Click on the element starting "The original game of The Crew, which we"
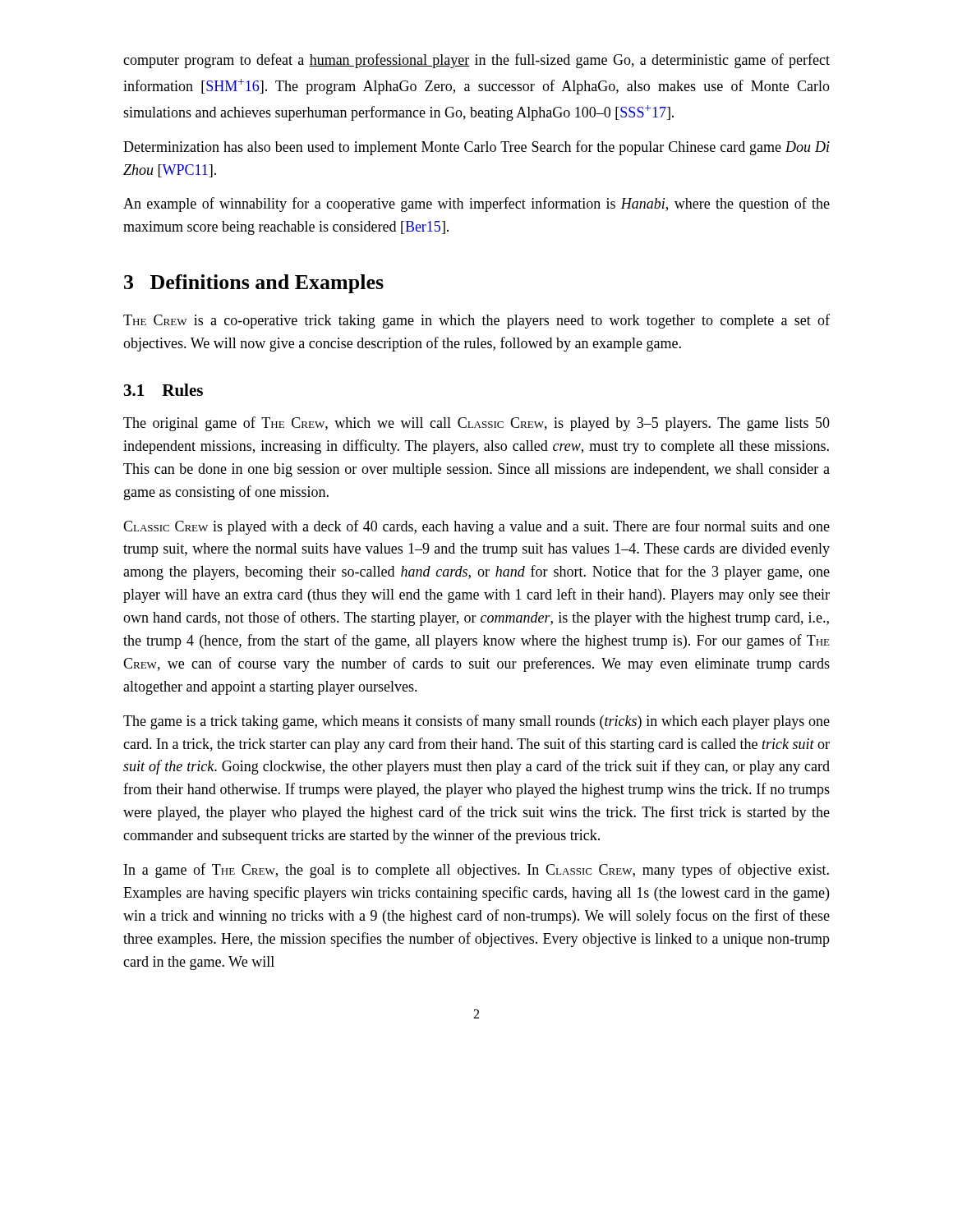Image resolution: width=953 pixels, height=1232 pixels. [x=476, y=457]
